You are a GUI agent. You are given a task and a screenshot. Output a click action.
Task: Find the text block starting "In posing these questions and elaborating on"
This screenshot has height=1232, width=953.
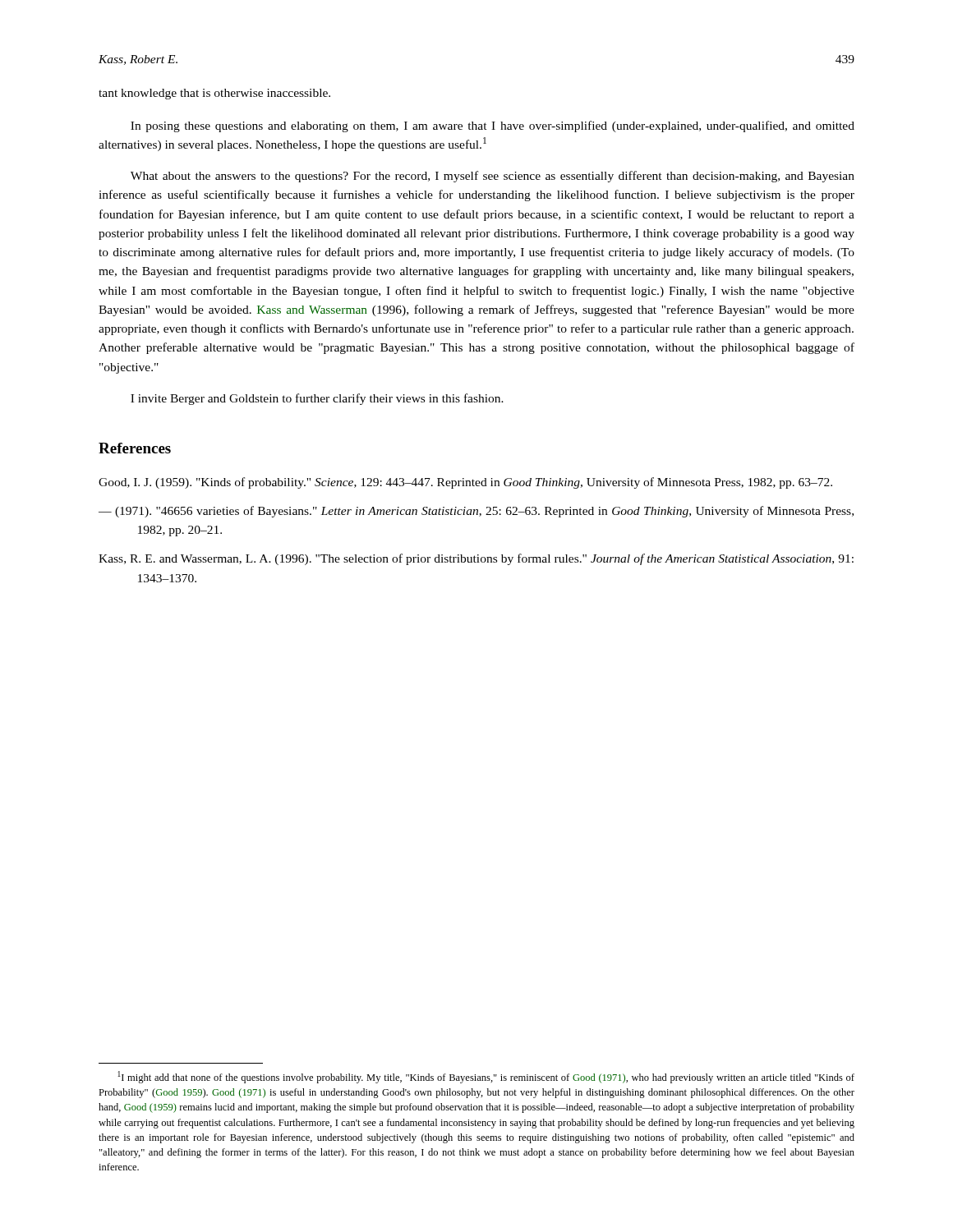tap(476, 135)
